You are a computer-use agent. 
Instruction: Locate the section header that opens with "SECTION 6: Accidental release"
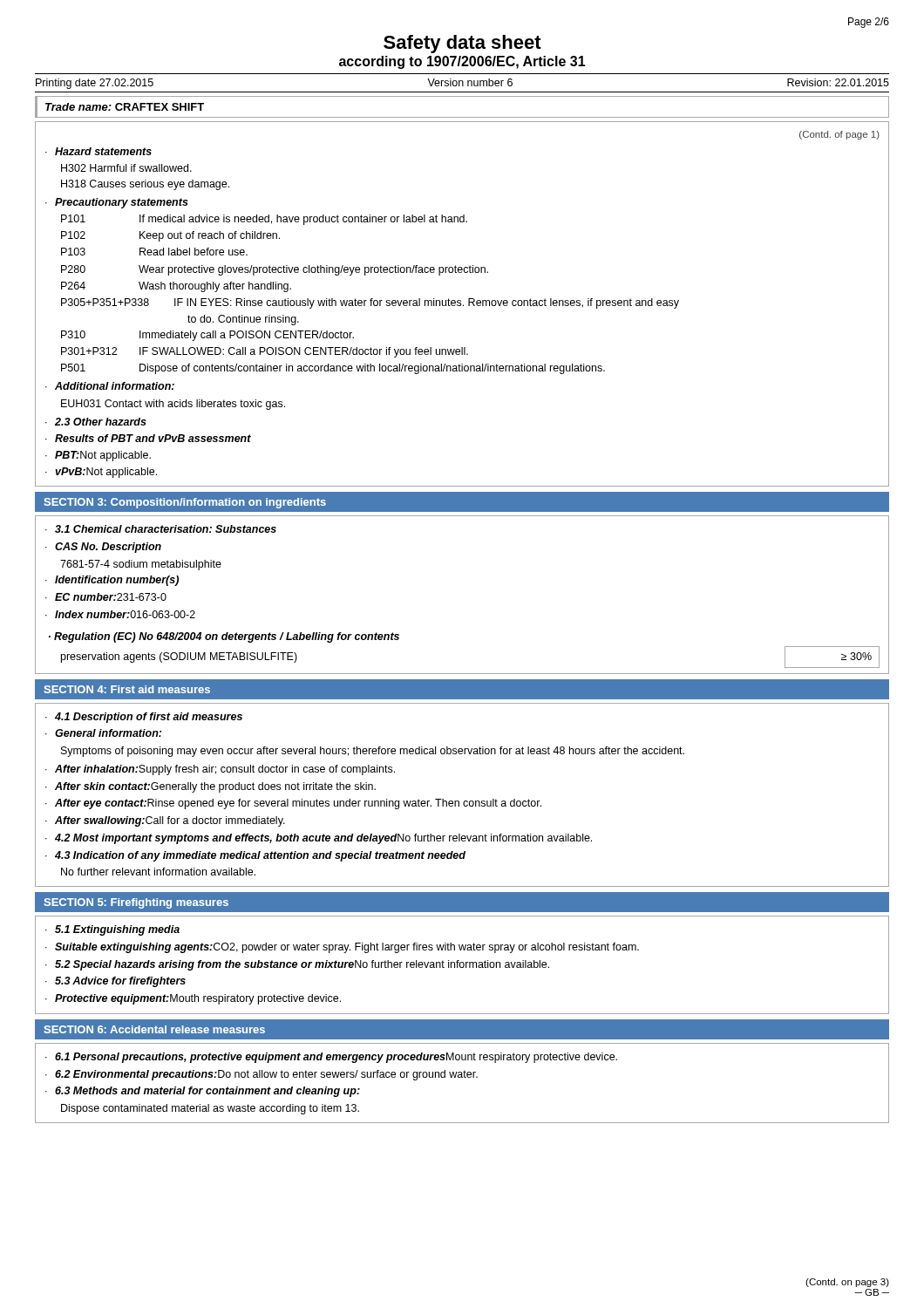(x=155, y=1029)
